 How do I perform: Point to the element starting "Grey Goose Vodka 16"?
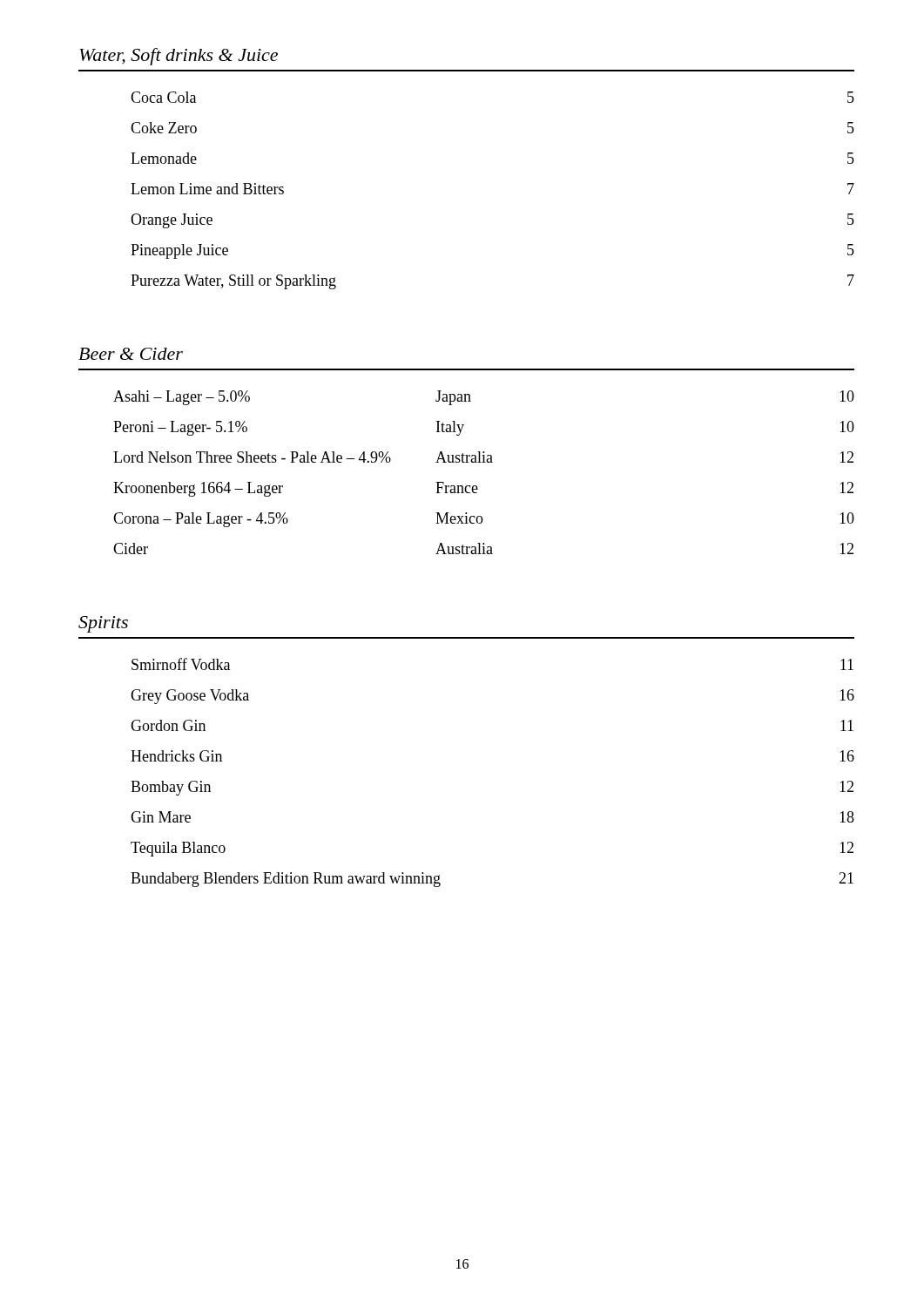187,697
